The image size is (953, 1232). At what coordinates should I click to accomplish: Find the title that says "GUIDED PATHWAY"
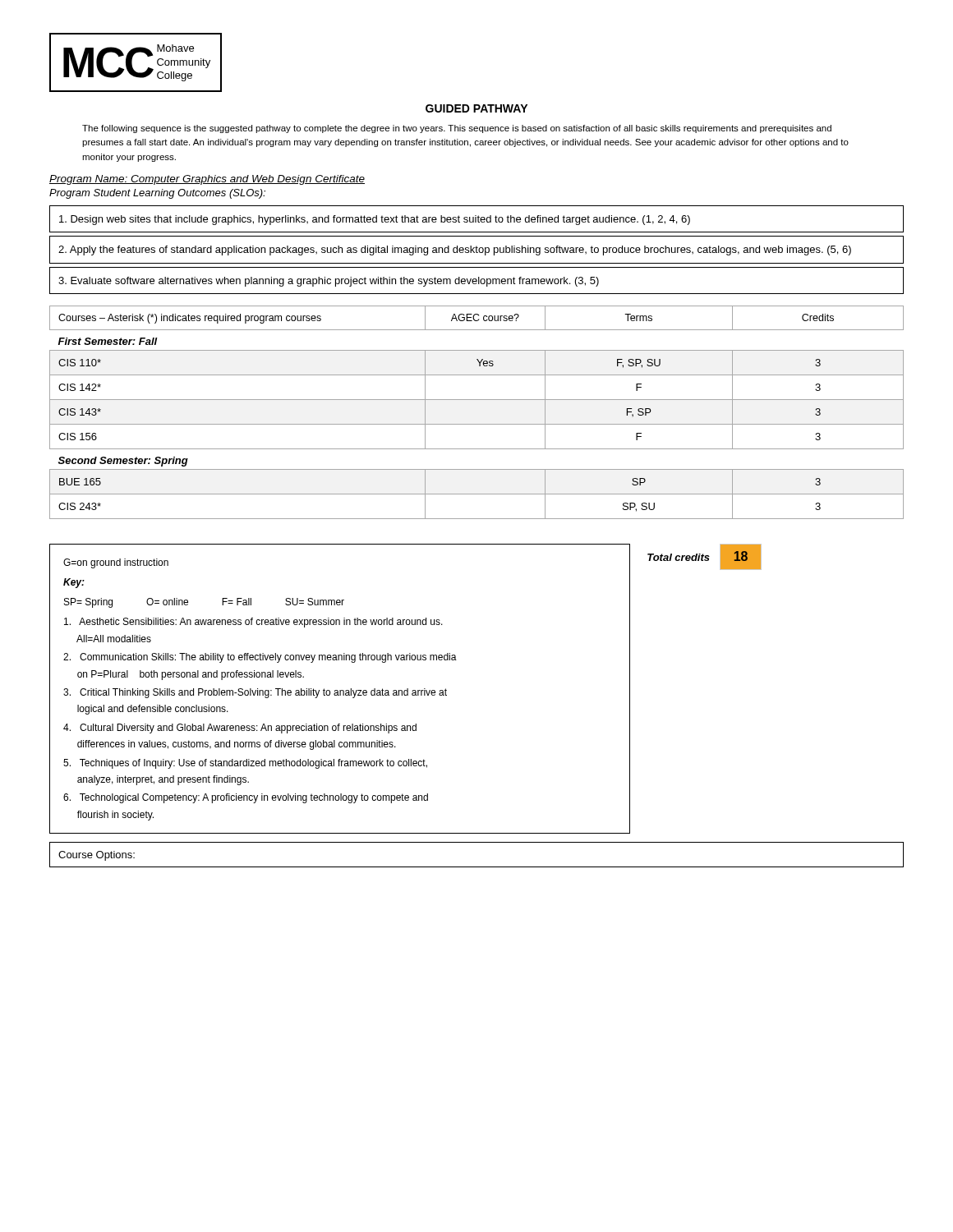pos(476,108)
